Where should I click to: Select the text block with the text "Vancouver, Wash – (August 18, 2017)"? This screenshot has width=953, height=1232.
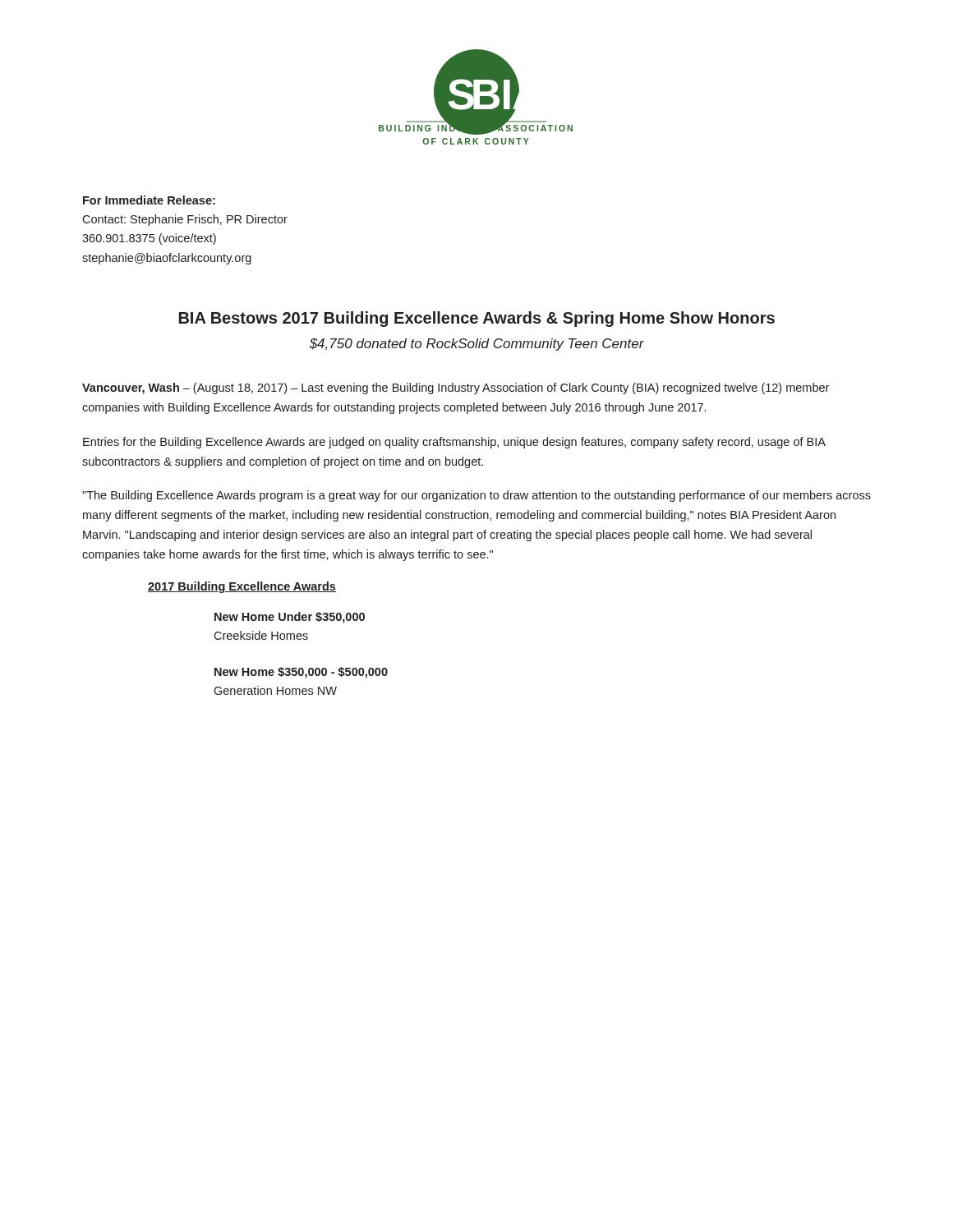pos(456,397)
